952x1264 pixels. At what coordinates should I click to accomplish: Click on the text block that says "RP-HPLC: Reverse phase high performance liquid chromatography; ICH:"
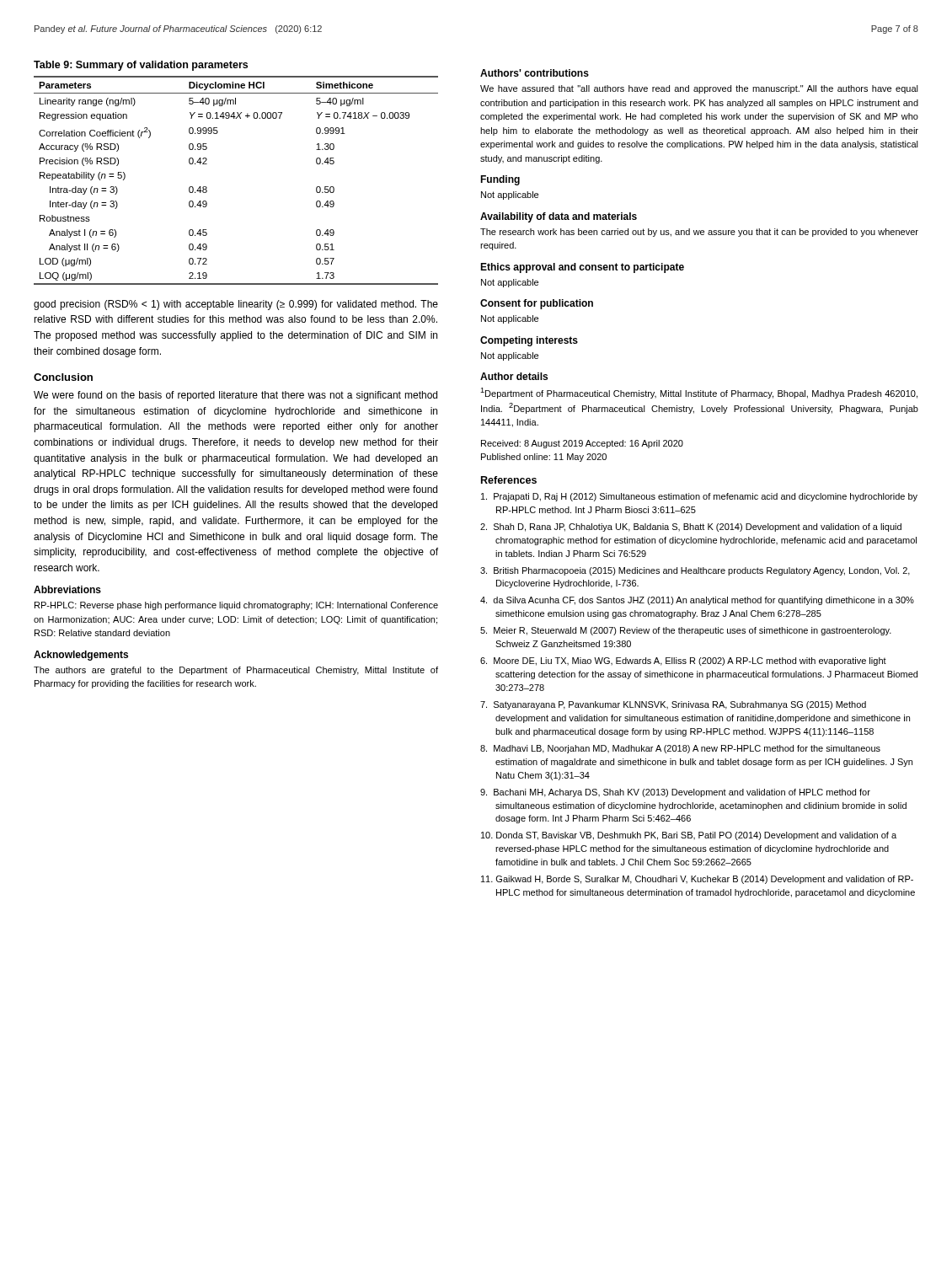tap(236, 619)
